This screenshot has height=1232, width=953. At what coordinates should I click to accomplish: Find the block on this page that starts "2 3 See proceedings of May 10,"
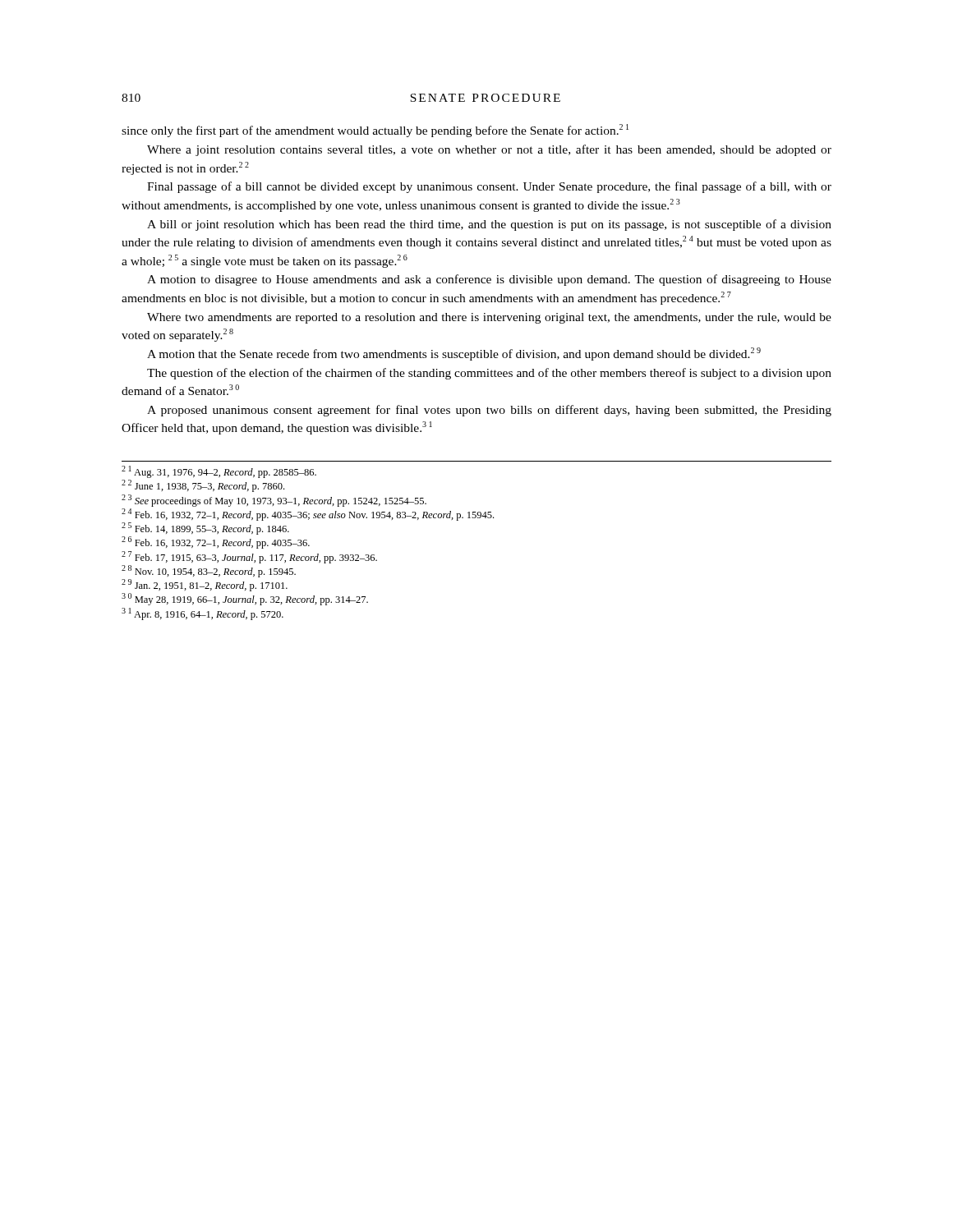274,500
